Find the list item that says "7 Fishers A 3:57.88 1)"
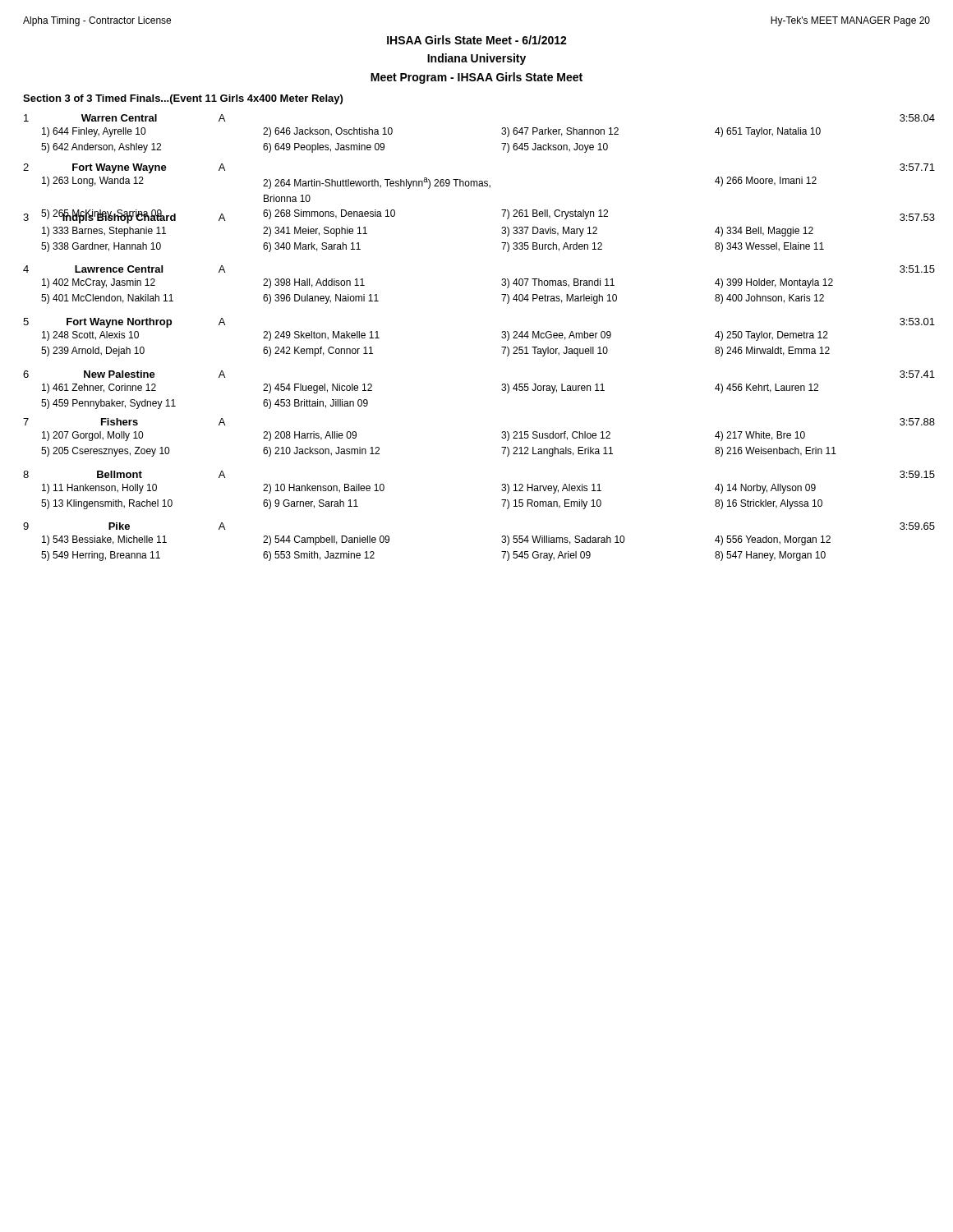This screenshot has width=953, height=1232. (26, 422)
